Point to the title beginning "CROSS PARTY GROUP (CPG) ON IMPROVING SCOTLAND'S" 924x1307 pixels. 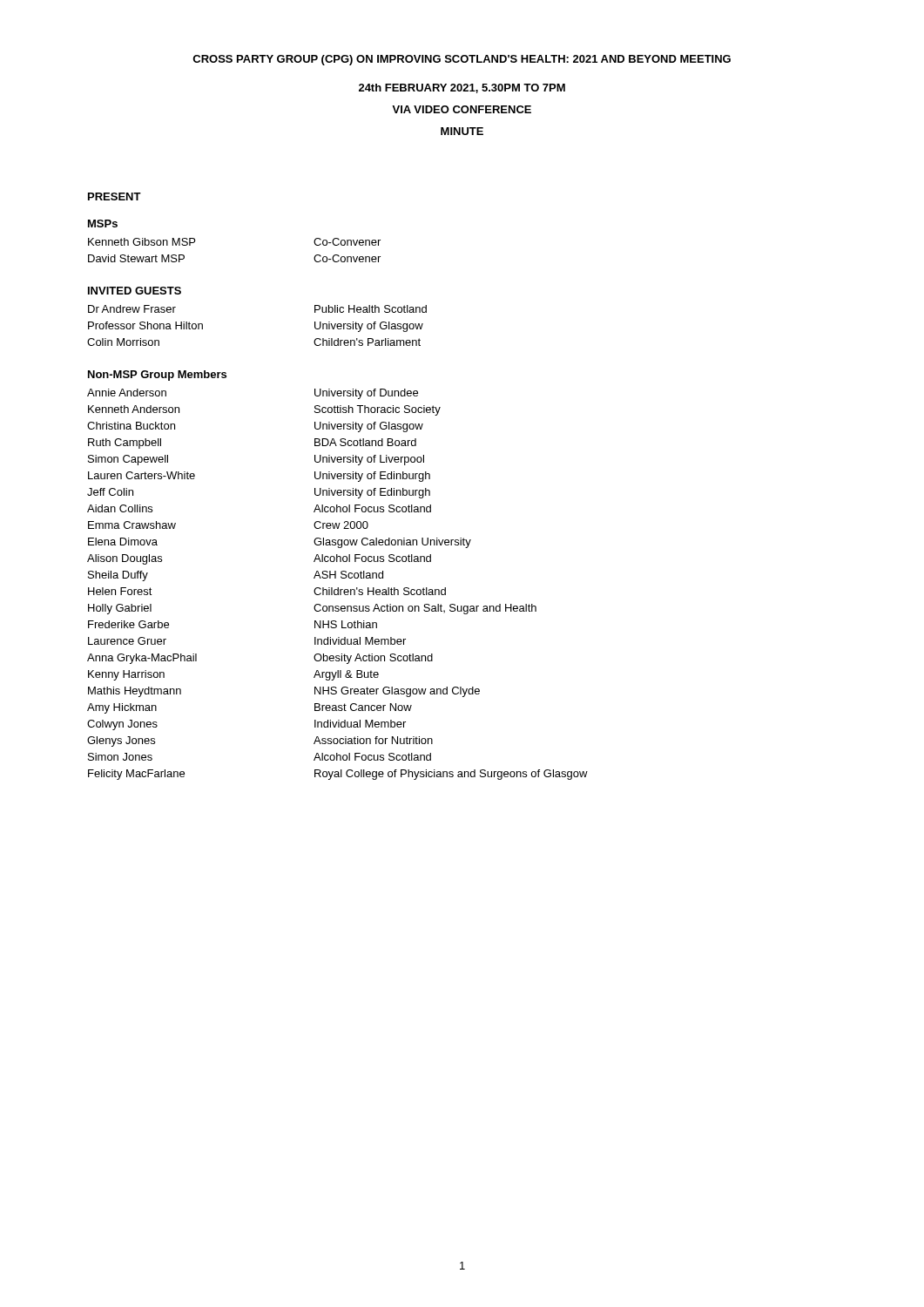coord(462,59)
